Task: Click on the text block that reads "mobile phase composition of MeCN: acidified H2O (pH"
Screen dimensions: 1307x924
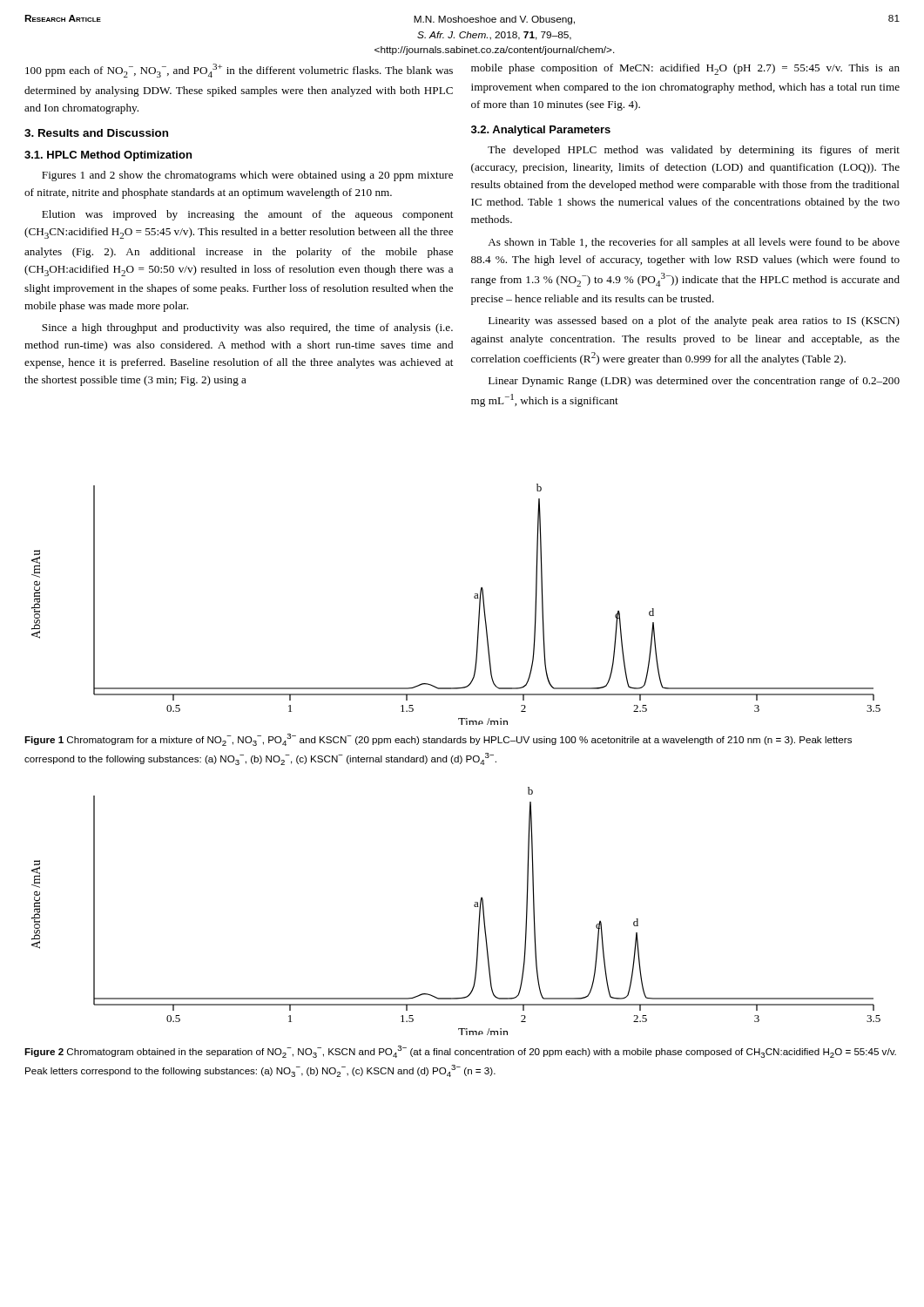Action: tap(685, 86)
